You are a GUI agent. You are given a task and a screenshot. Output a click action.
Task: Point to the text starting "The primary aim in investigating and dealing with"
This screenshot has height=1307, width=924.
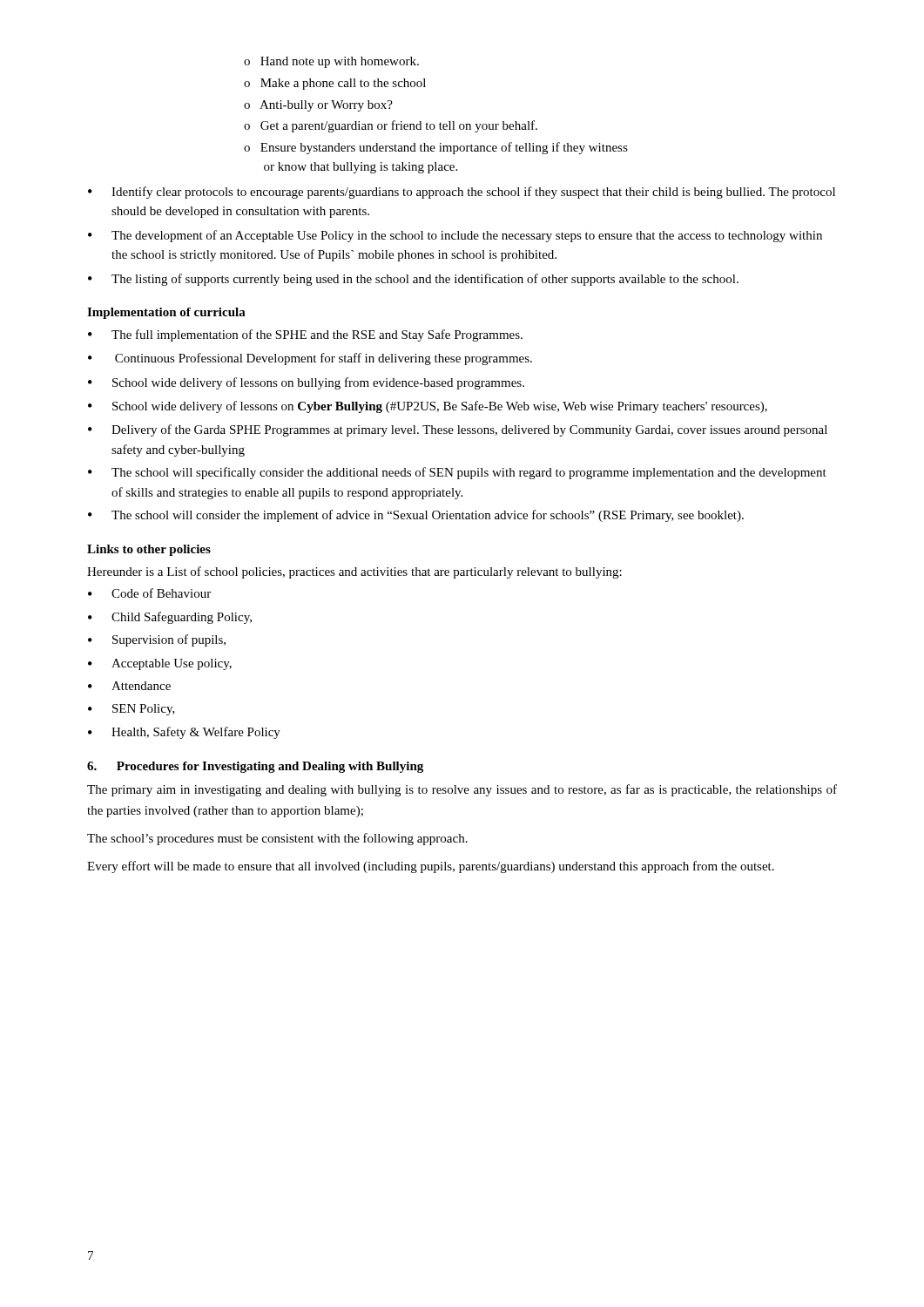(x=462, y=800)
